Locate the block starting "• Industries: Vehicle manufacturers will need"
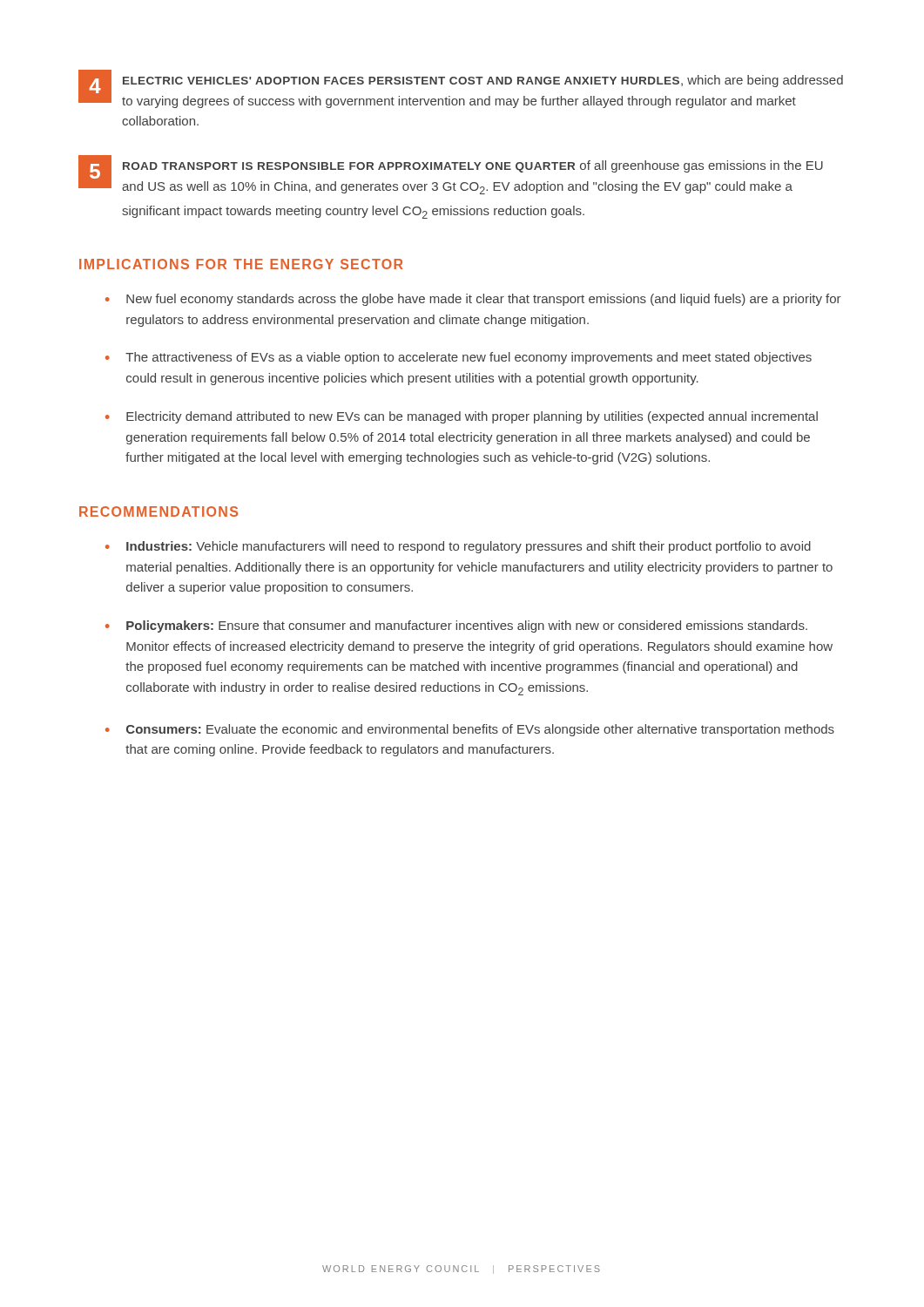 click(475, 567)
